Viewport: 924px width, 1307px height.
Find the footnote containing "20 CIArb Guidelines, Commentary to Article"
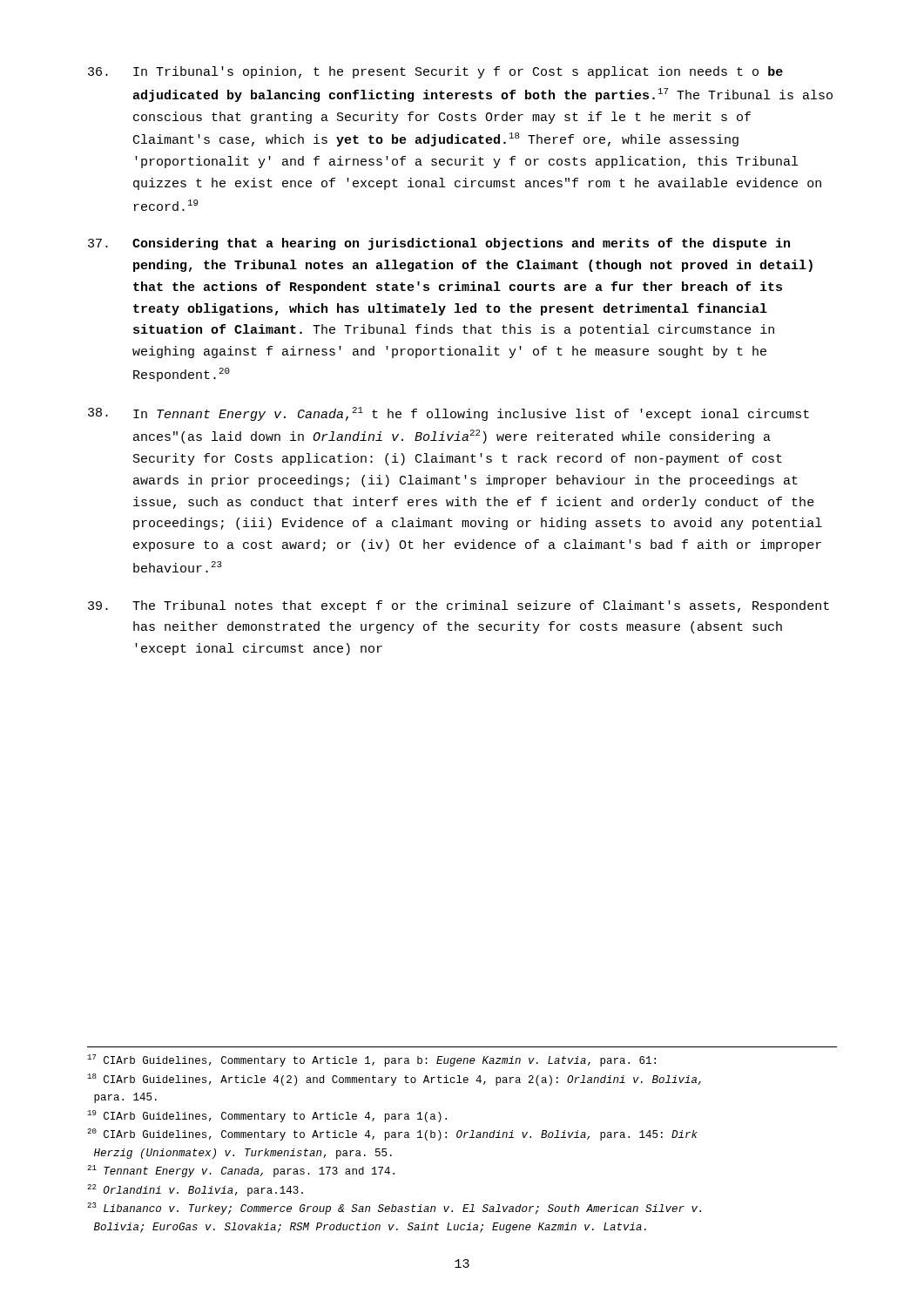coord(392,1135)
